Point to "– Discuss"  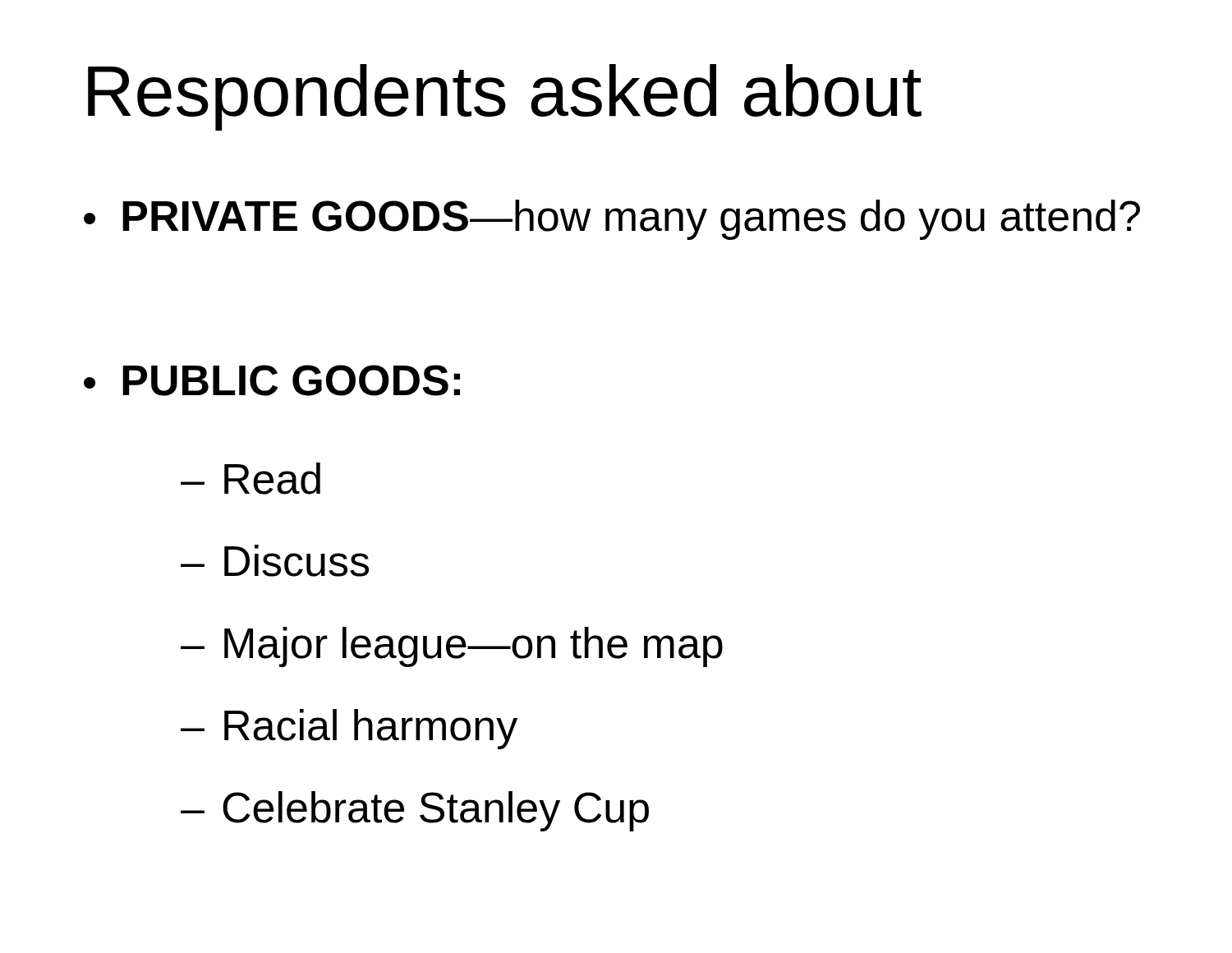coord(276,562)
